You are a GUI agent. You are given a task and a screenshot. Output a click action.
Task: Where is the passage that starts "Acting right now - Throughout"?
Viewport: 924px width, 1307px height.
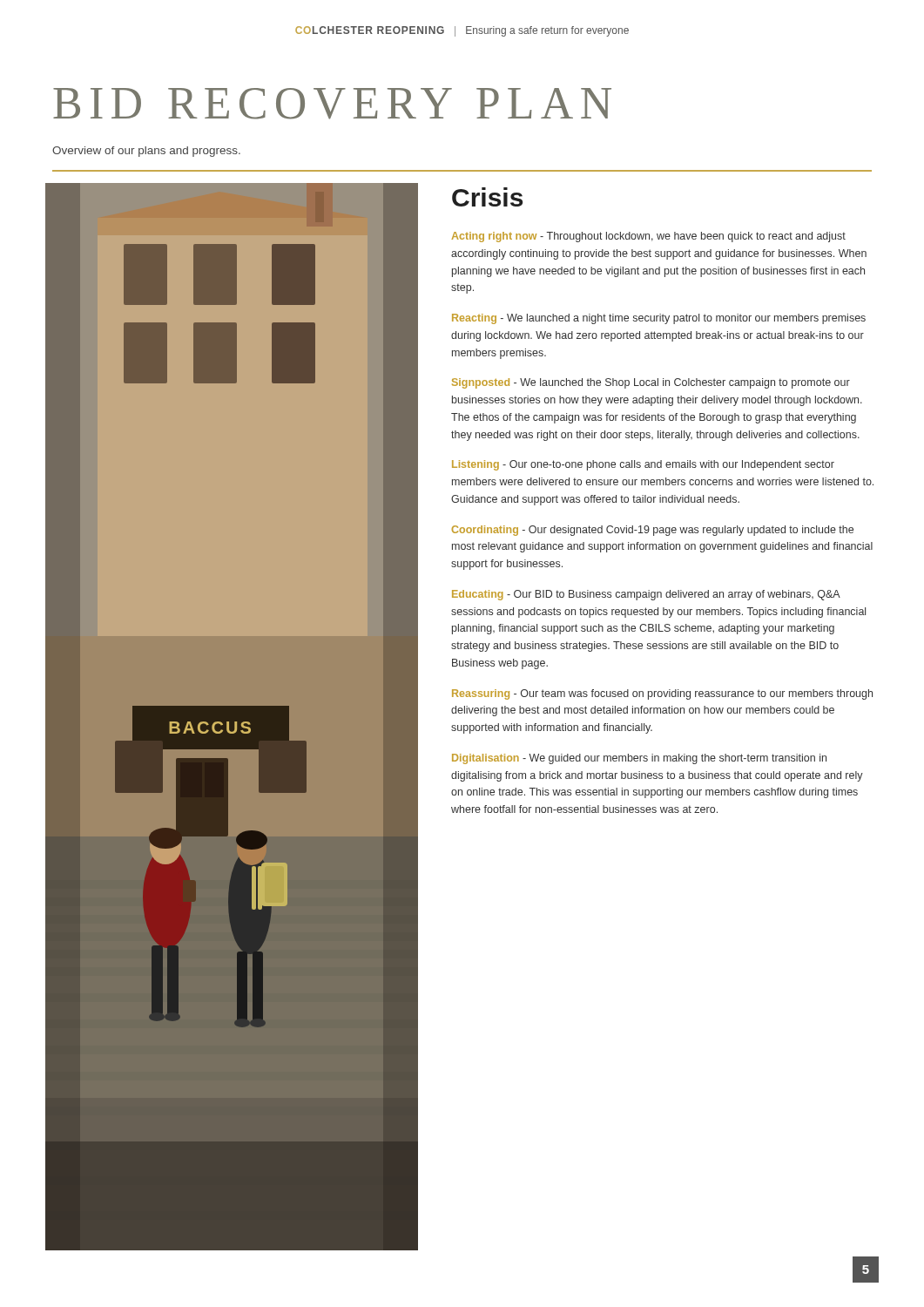pyautogui.click(x=659, y=262)
